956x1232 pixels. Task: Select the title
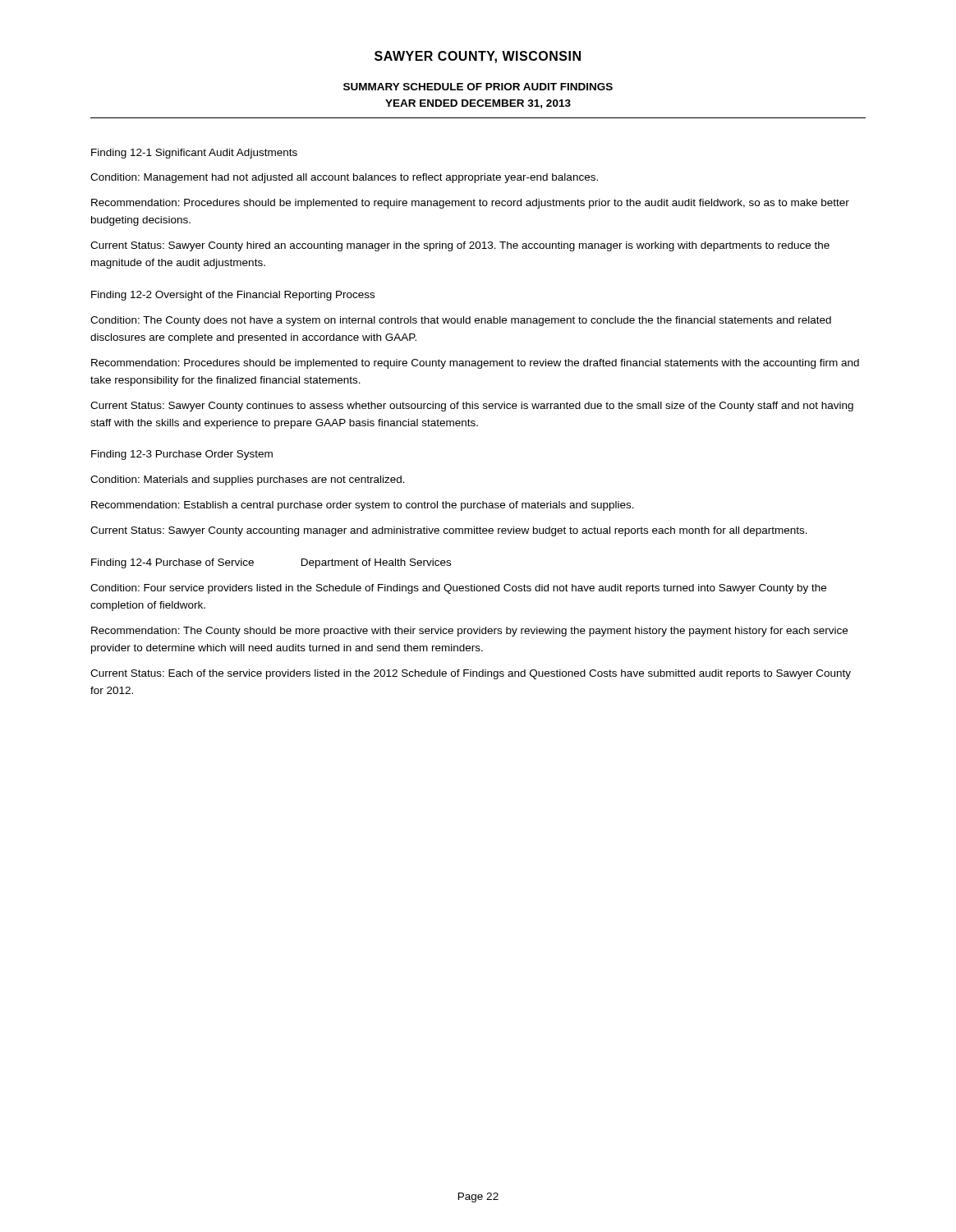pyautogui.click(x=478, y=56)
